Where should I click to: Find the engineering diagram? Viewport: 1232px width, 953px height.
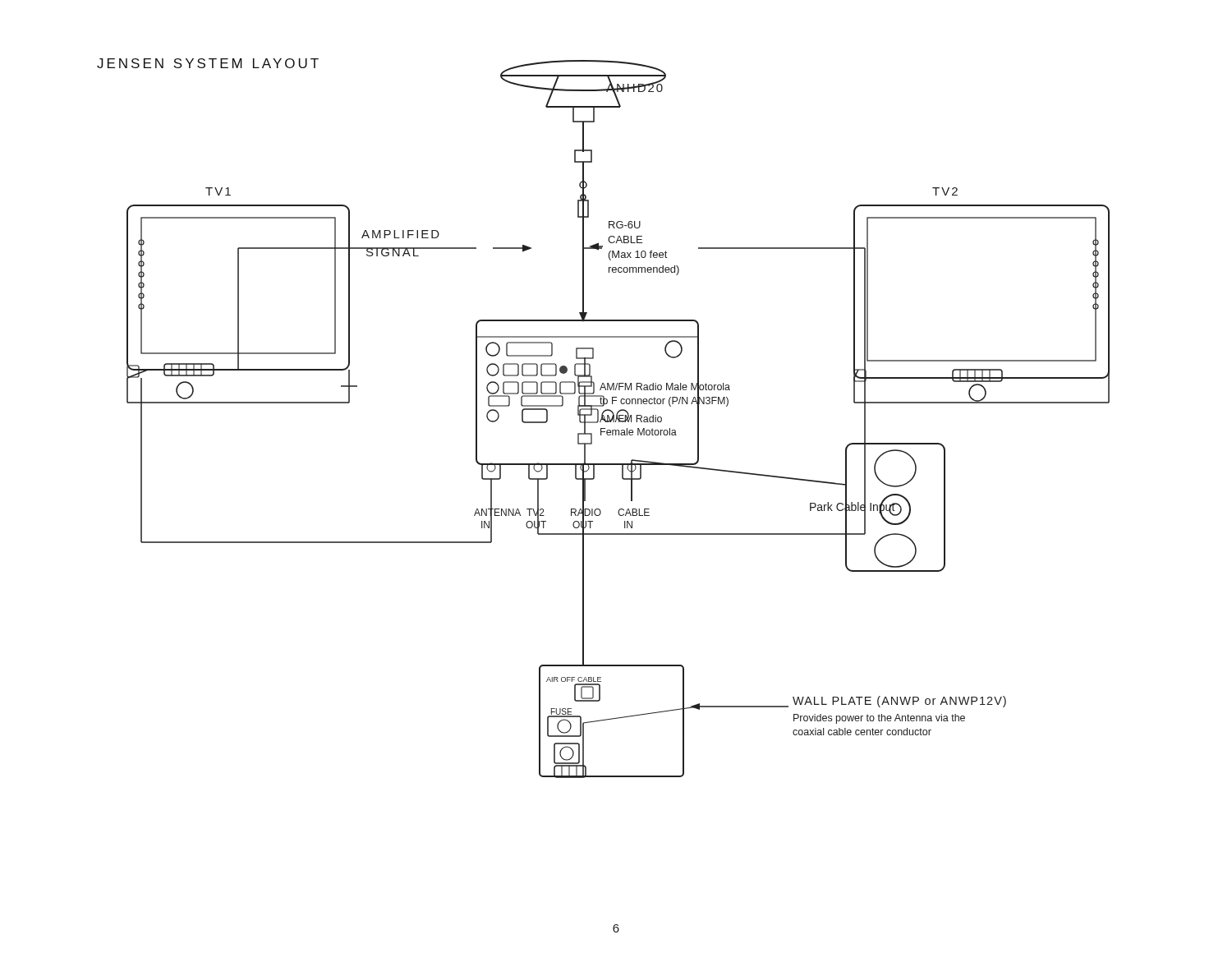(x=612, y=476)
